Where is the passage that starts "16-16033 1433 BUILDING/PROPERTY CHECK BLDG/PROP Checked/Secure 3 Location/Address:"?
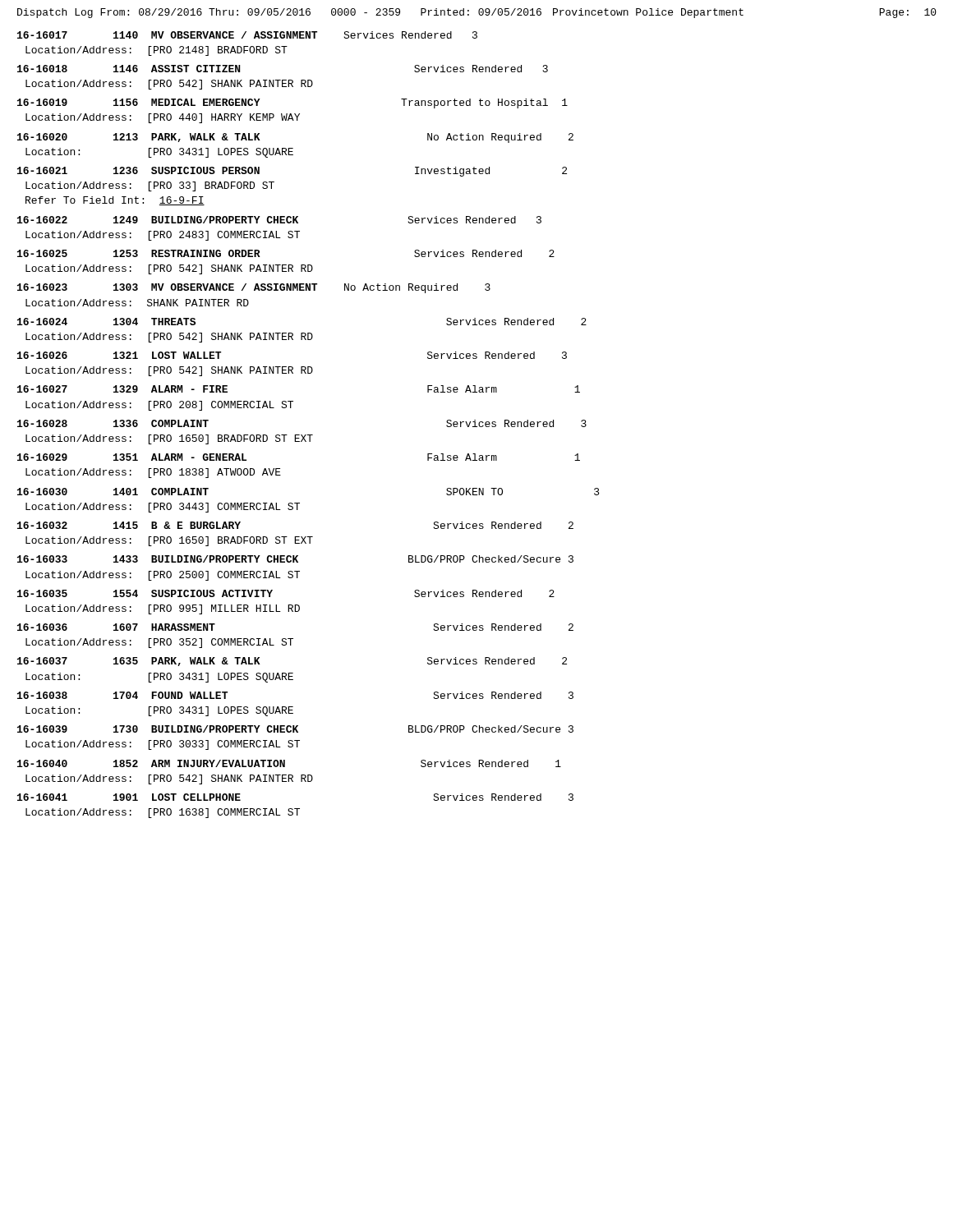Screen dimensions: 1232x953 pos(476,568)
